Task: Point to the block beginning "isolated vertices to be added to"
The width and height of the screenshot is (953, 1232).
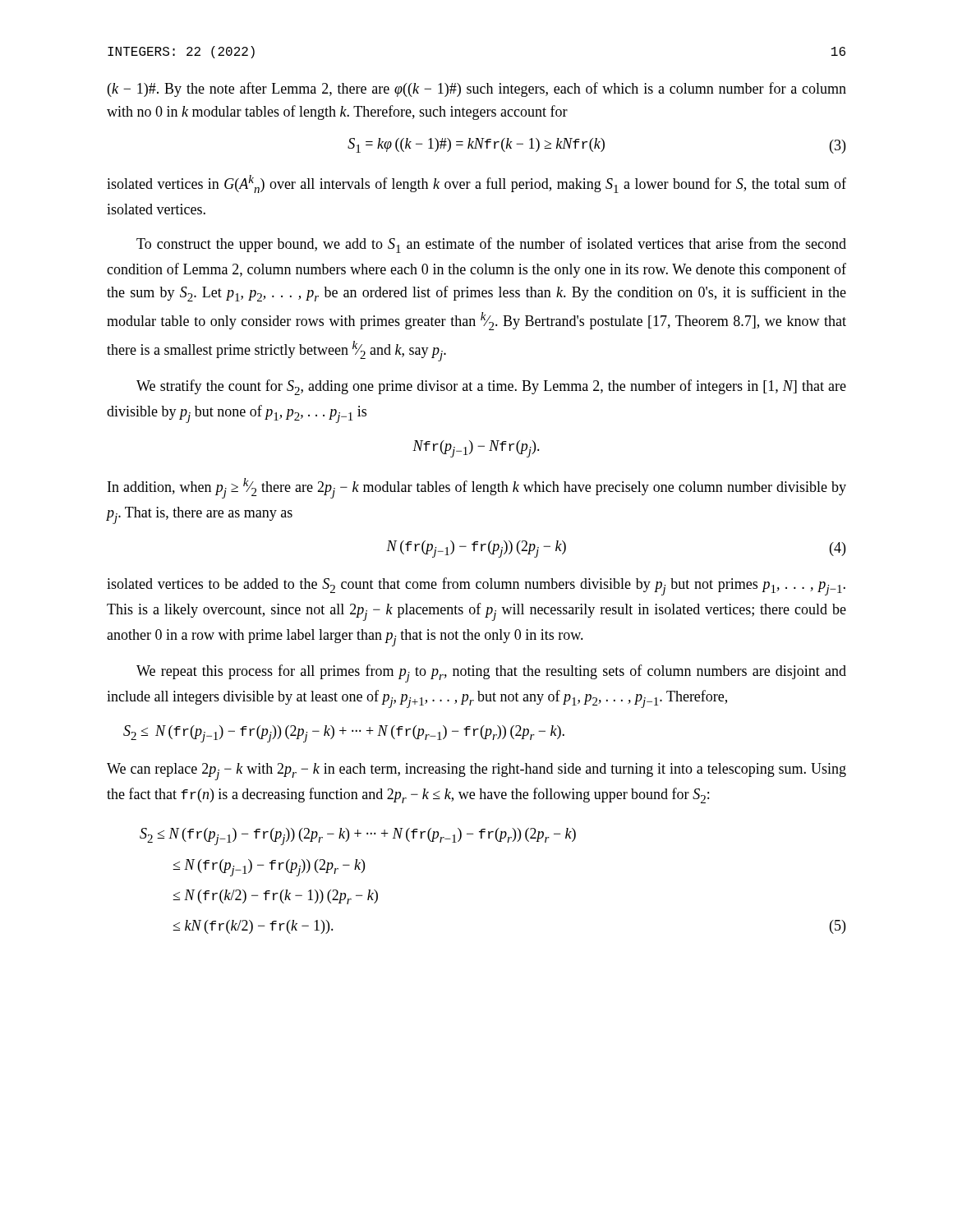Action: [x=476, y=611]
